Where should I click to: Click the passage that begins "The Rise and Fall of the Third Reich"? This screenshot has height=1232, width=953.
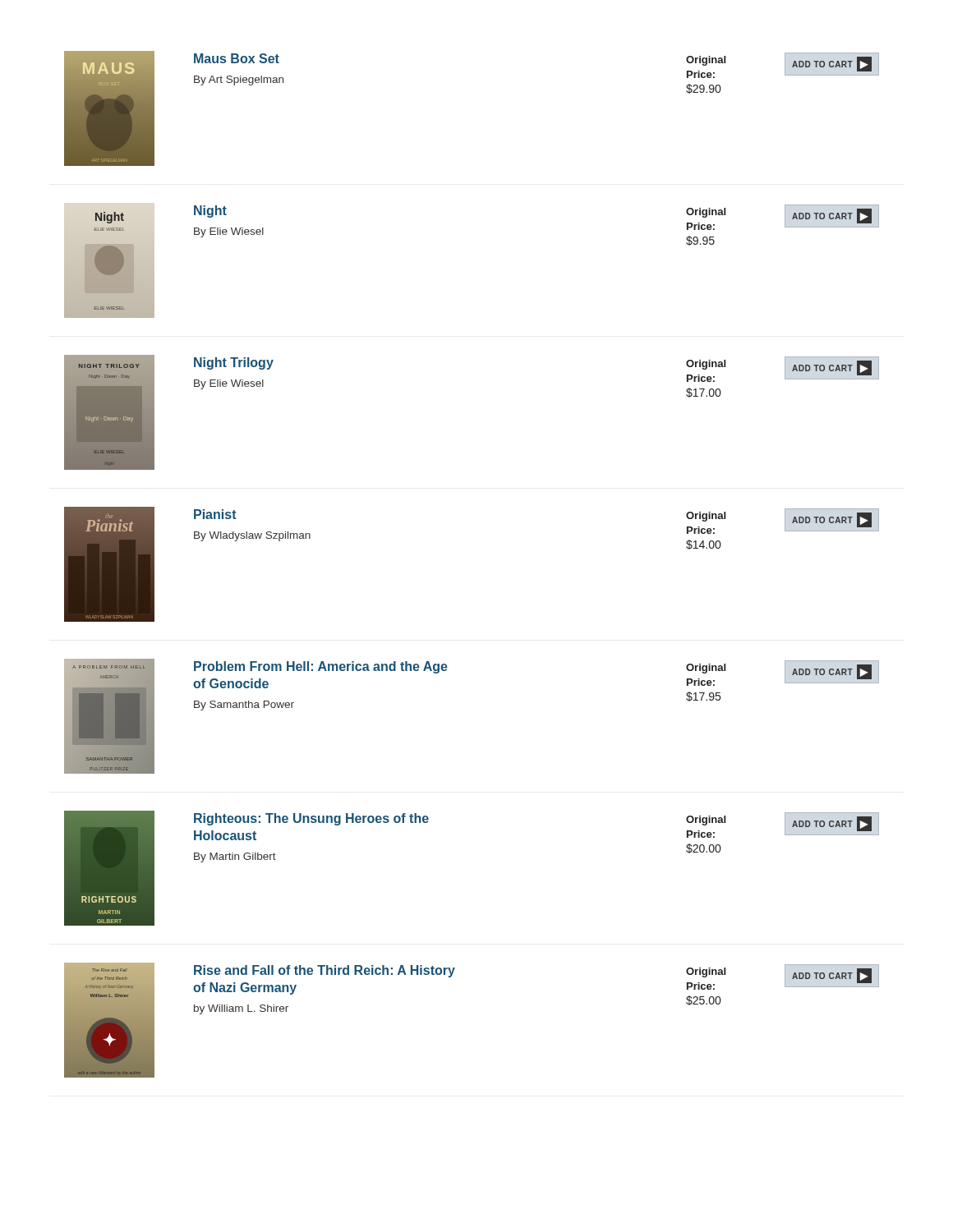pos(476,1020)
